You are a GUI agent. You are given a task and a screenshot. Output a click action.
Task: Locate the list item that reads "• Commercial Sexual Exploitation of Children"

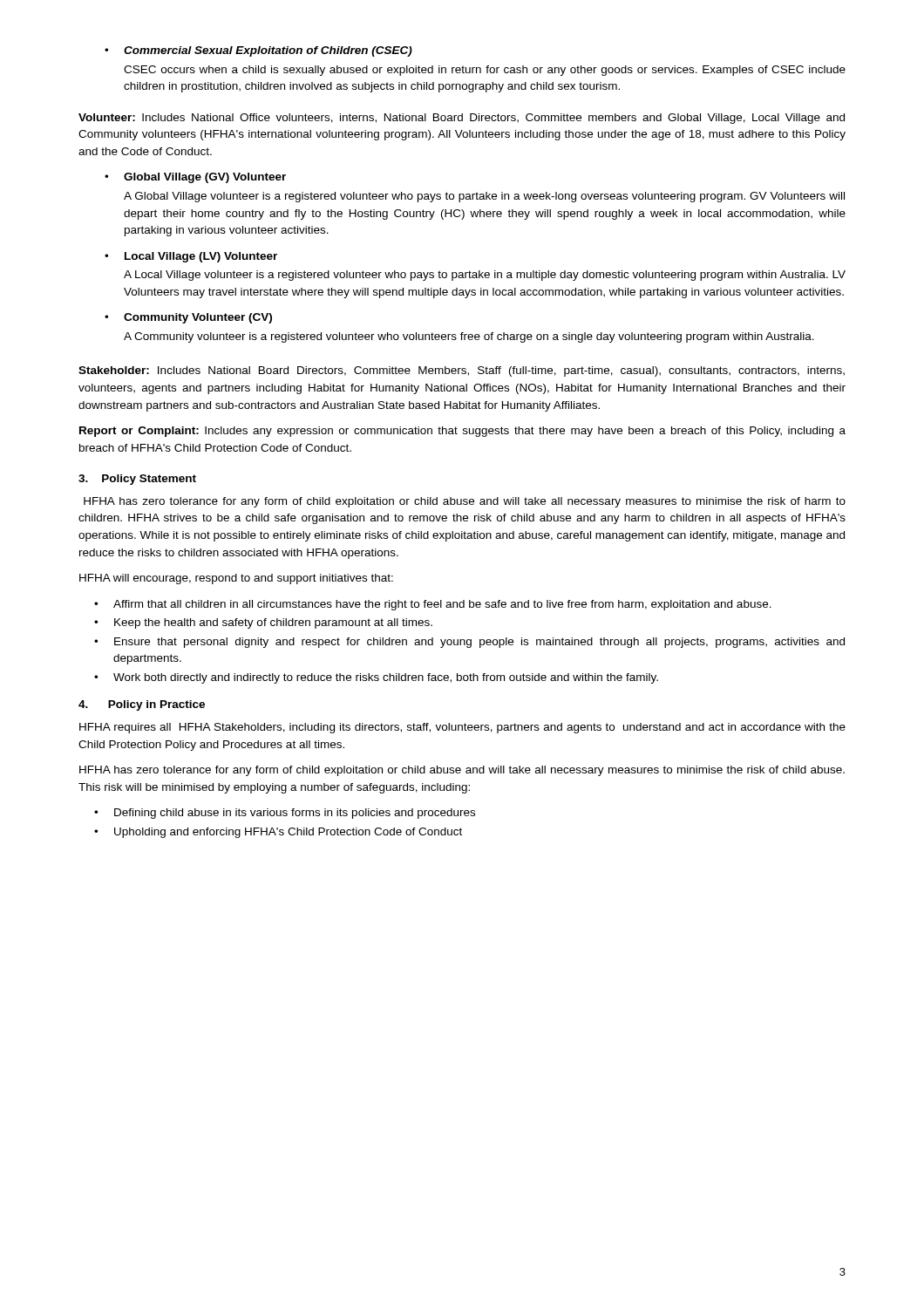tap(462, 68)
